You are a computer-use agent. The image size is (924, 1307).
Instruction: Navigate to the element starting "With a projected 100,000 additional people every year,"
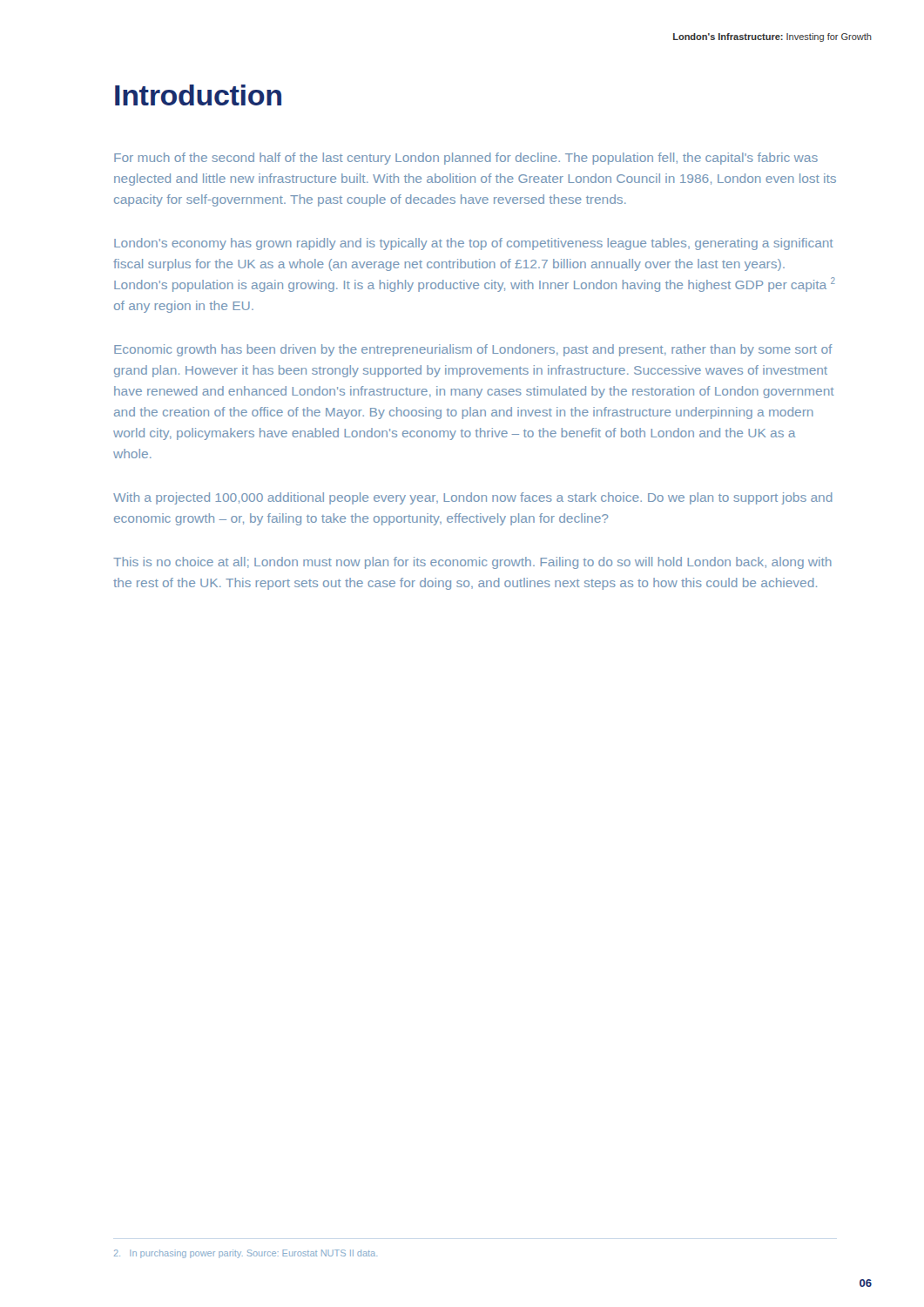475,508
